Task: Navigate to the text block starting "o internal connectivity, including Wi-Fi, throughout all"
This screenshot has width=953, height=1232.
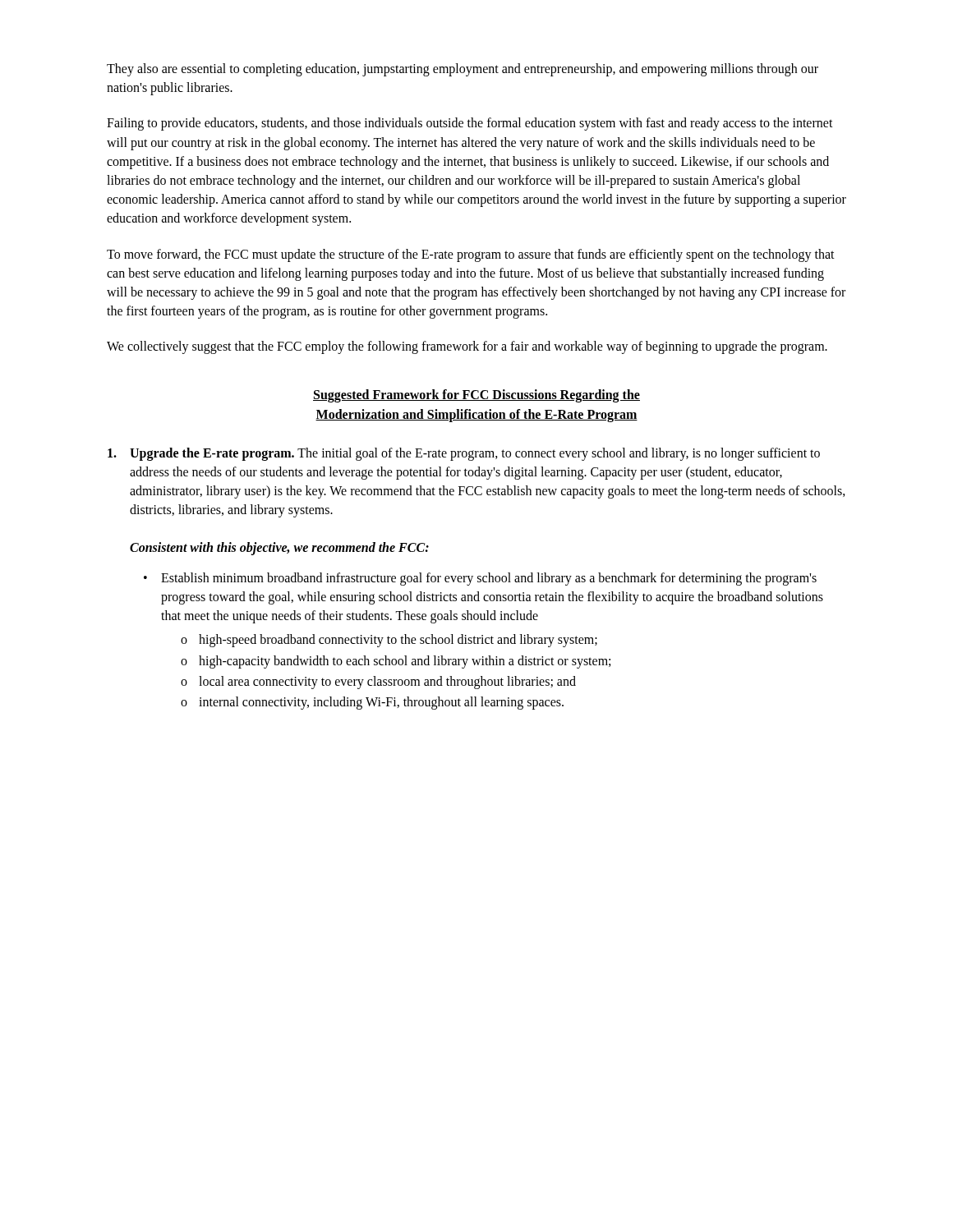Action: pos(513,702)
